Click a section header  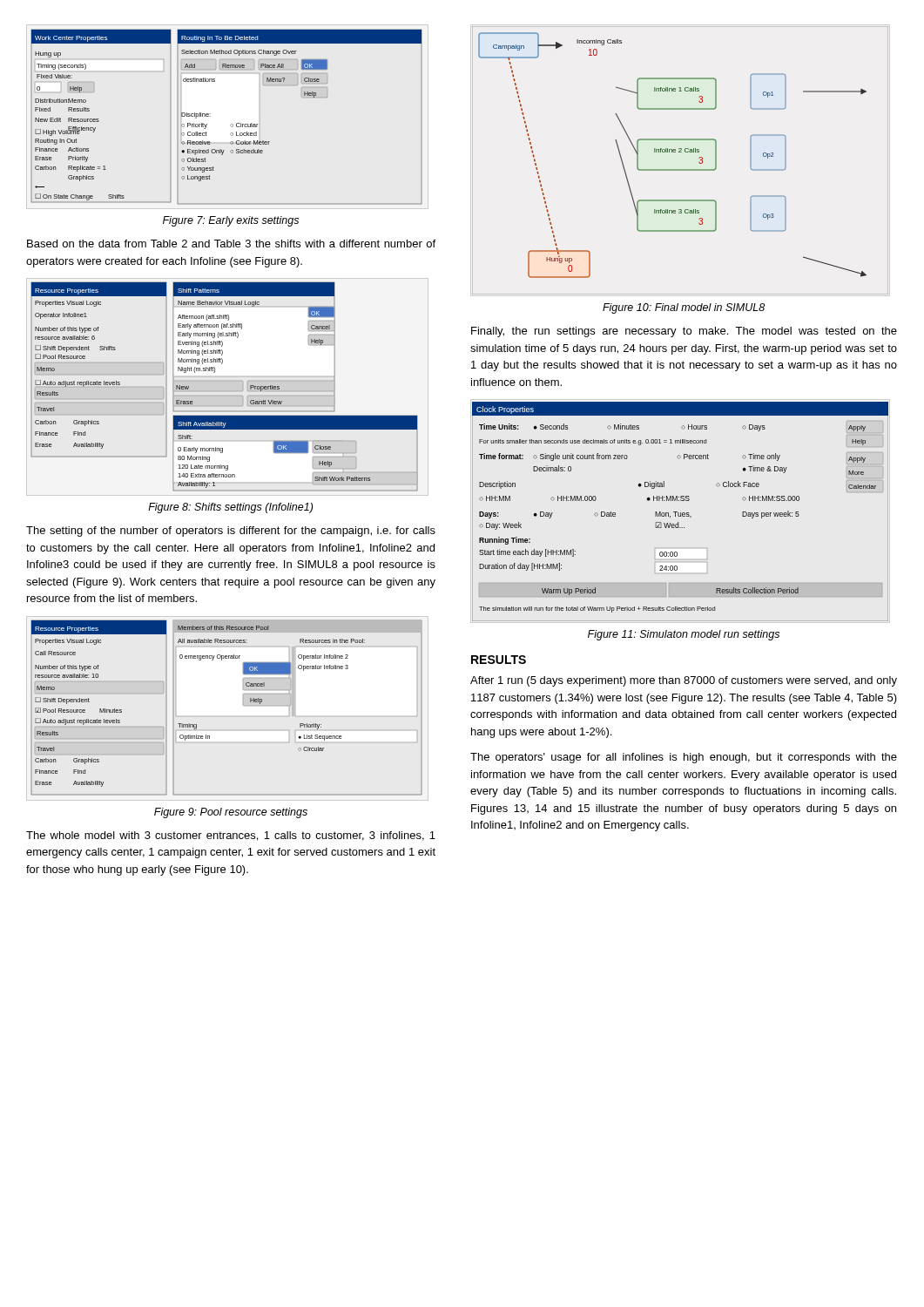[x=498, y=660]
